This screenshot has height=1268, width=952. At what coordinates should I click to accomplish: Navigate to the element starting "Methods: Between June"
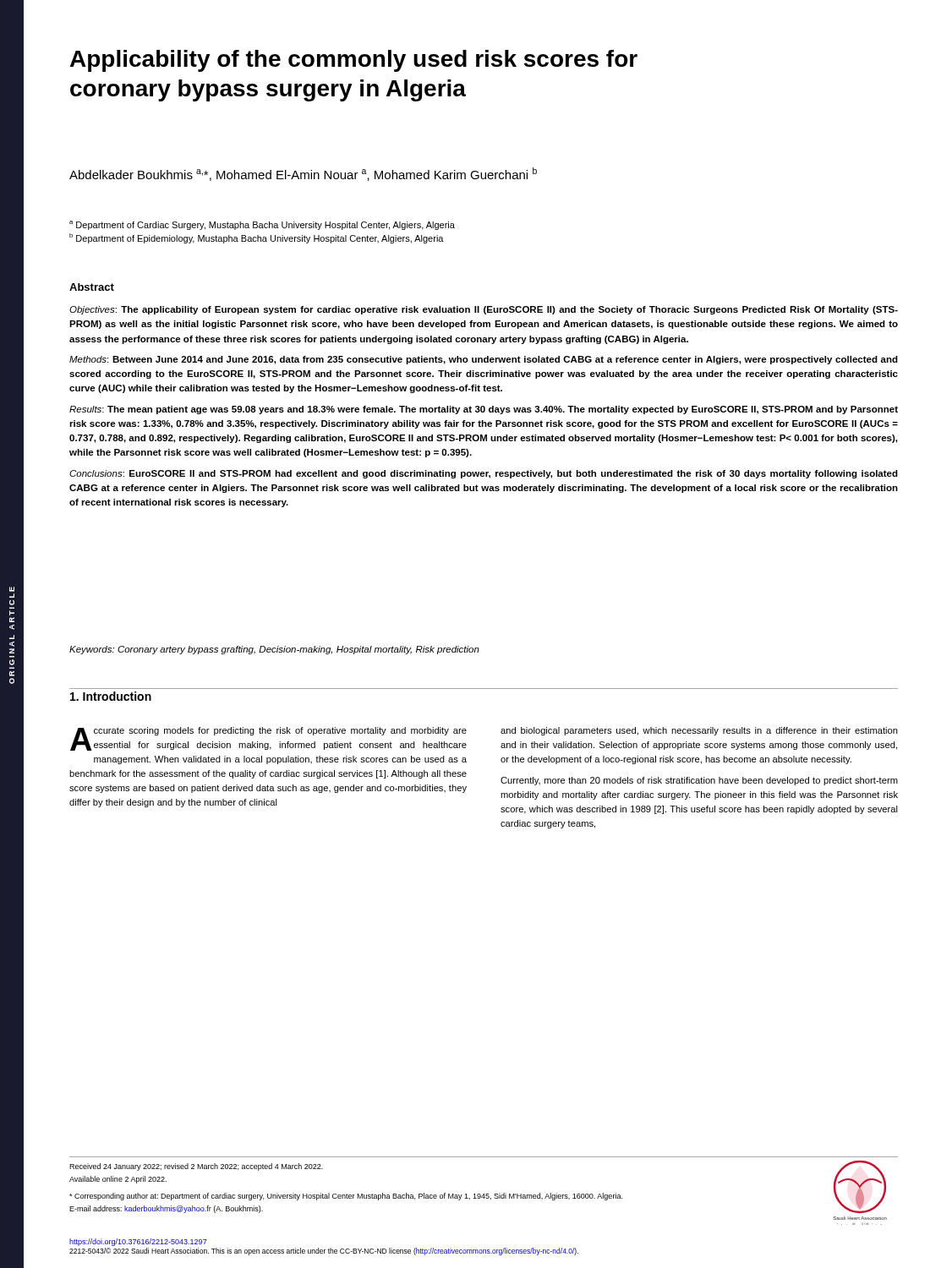point(484,374)
